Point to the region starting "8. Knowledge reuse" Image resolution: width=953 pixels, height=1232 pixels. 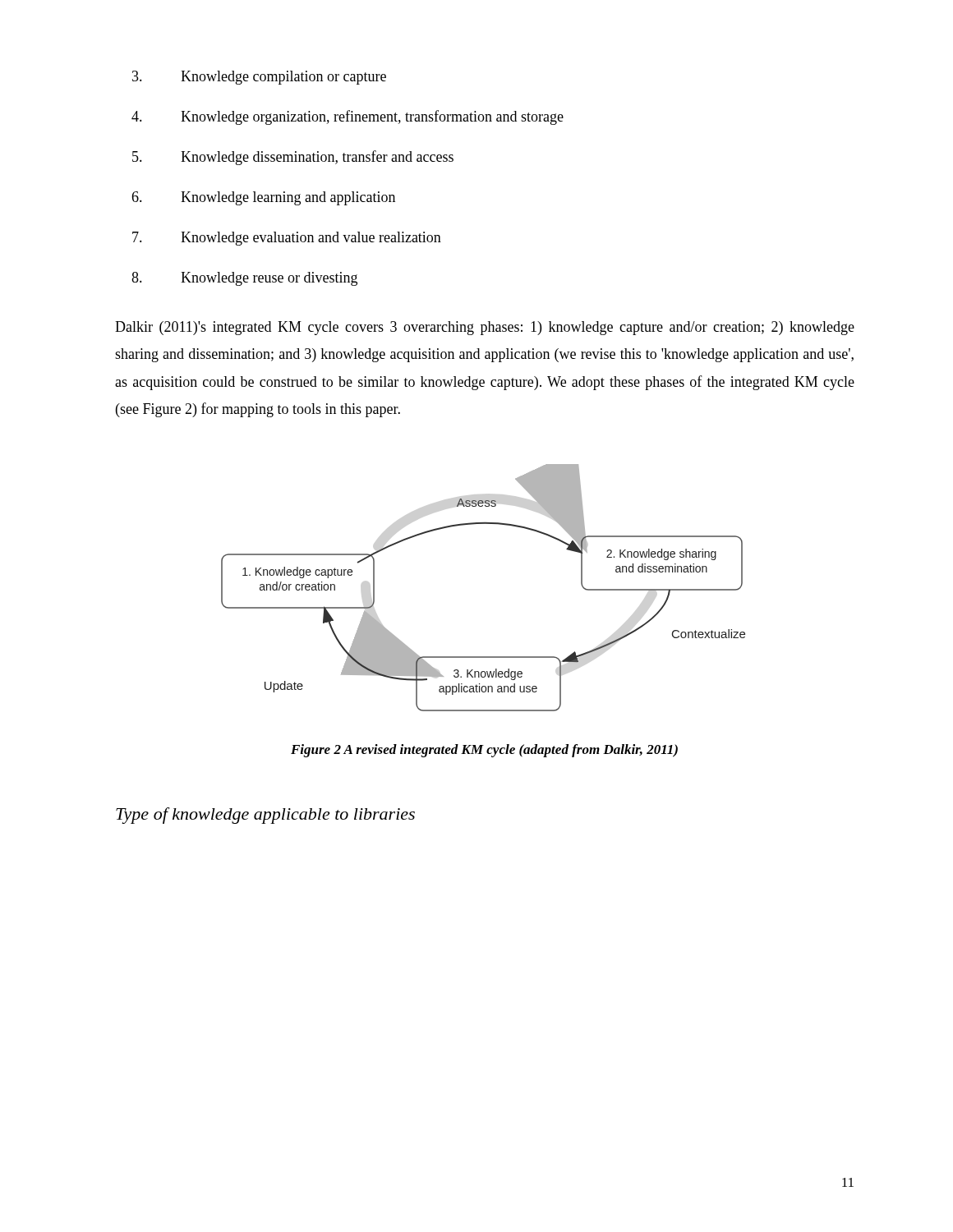point(236,278)
